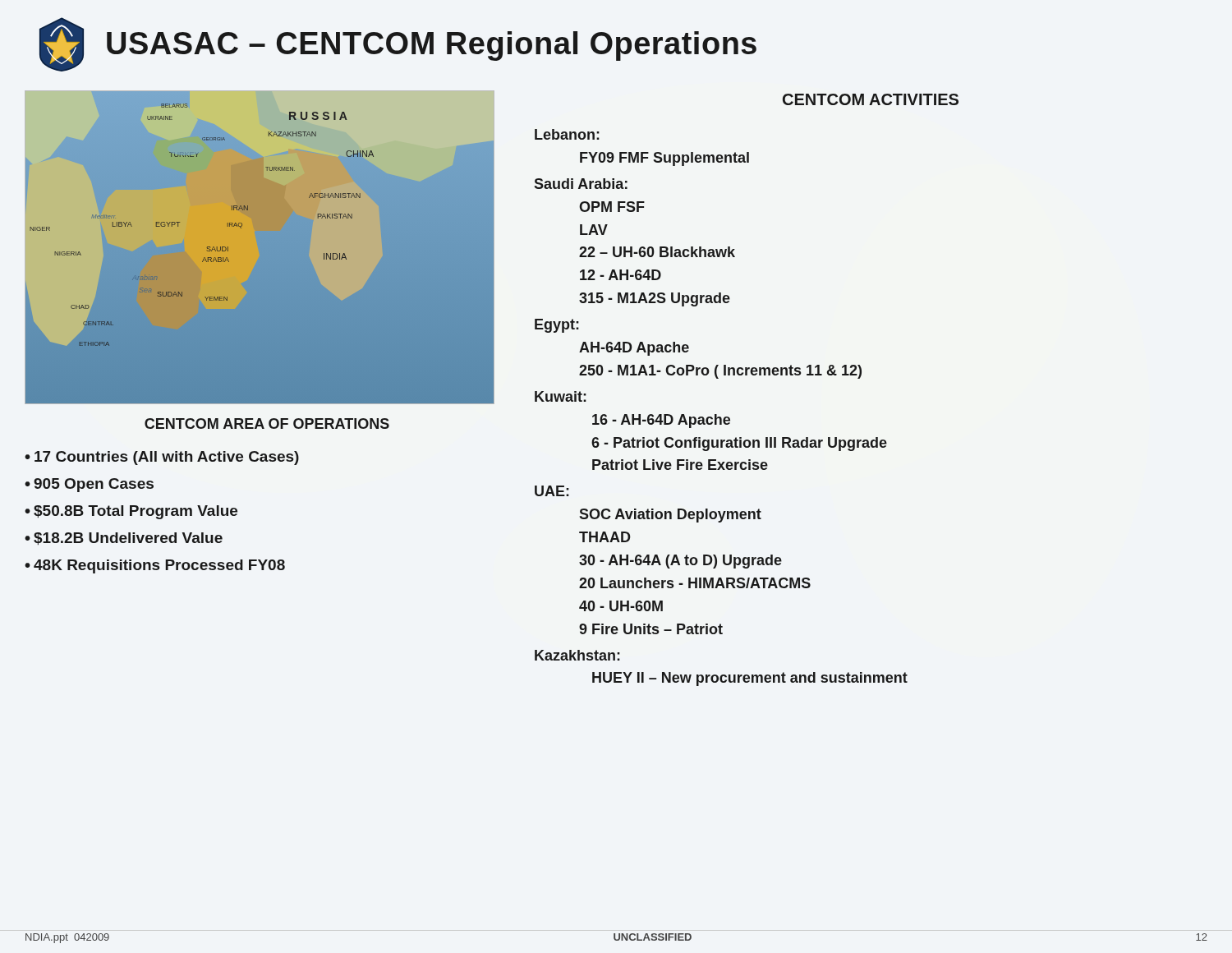Navigate to the block starting "CENTCOM AREA OF OPERATIONS"

click(x=267, y=424)
